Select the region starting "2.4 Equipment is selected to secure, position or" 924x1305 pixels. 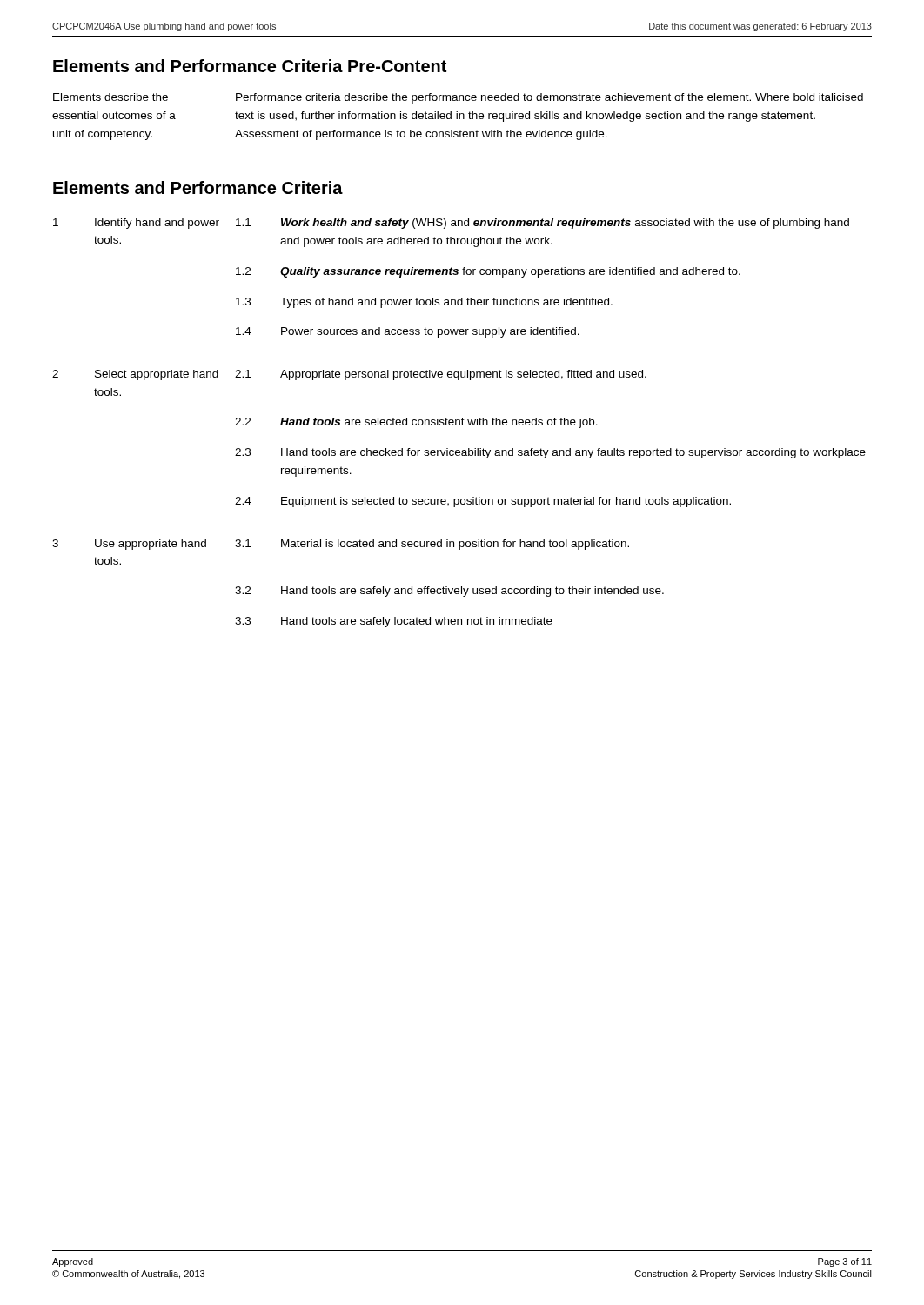point(553,501)
